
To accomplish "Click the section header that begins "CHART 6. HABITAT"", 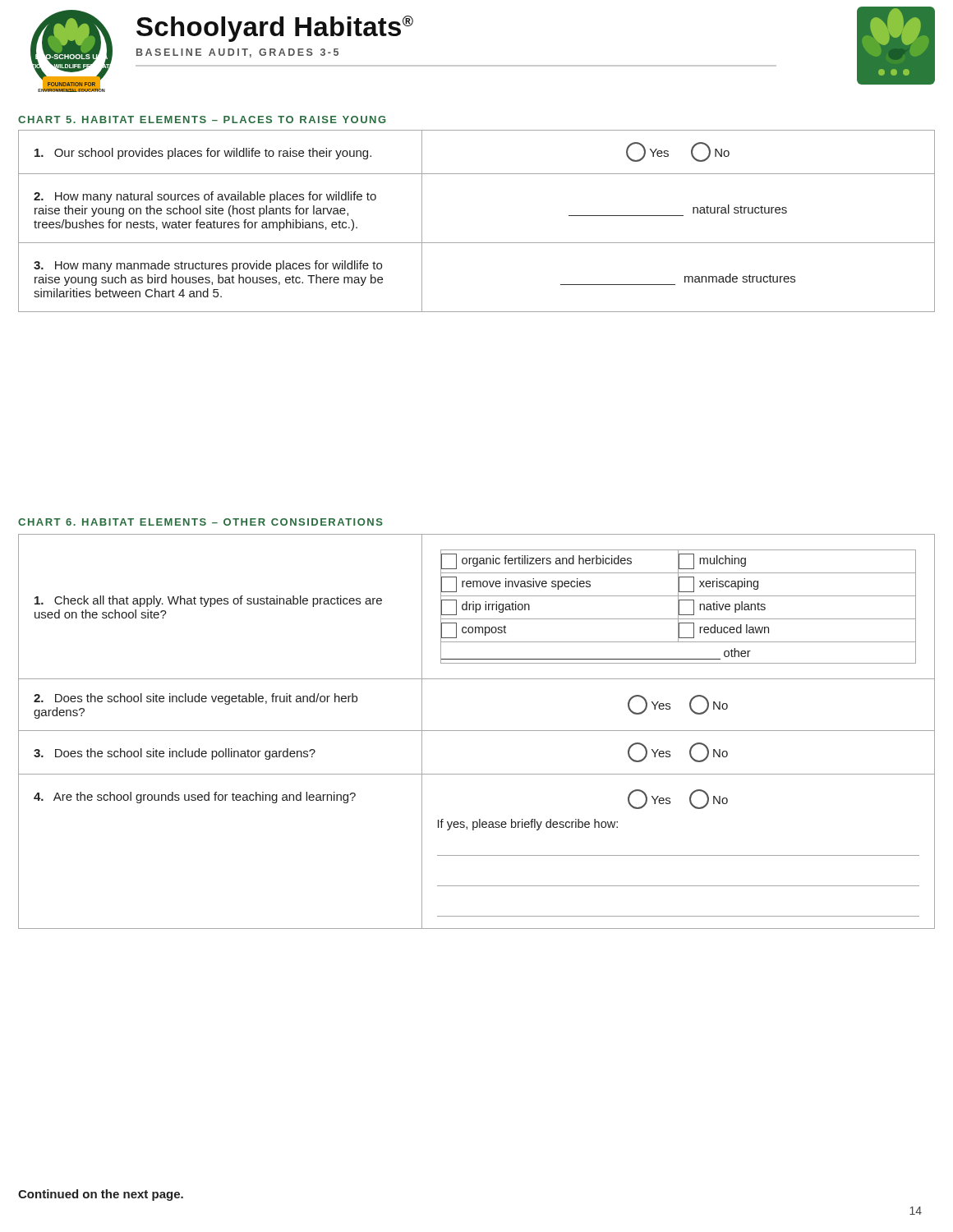I will [201, 522].
